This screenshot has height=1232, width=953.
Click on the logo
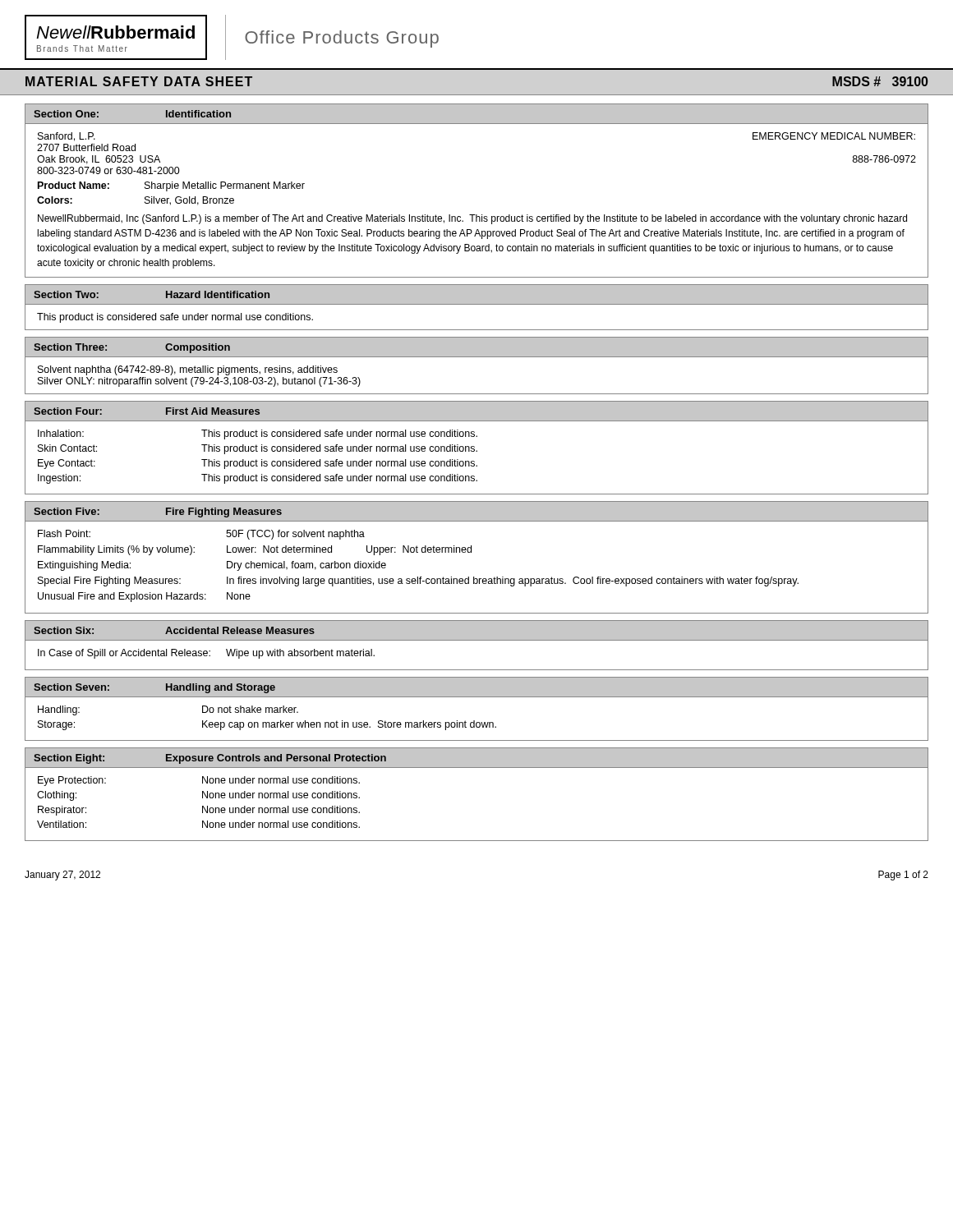point(232,38)
